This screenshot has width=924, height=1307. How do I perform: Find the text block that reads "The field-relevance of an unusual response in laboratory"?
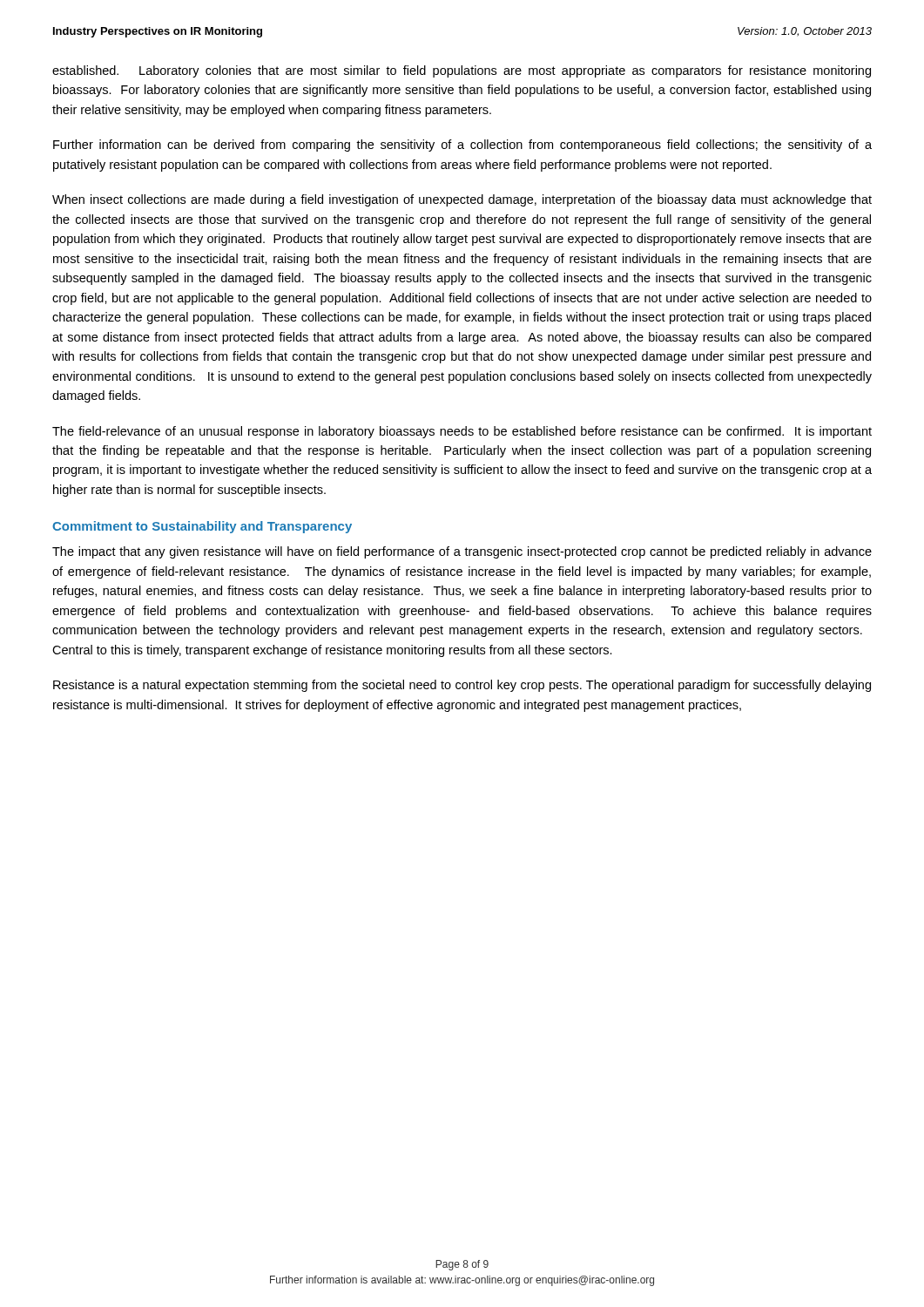coord(462,460)
